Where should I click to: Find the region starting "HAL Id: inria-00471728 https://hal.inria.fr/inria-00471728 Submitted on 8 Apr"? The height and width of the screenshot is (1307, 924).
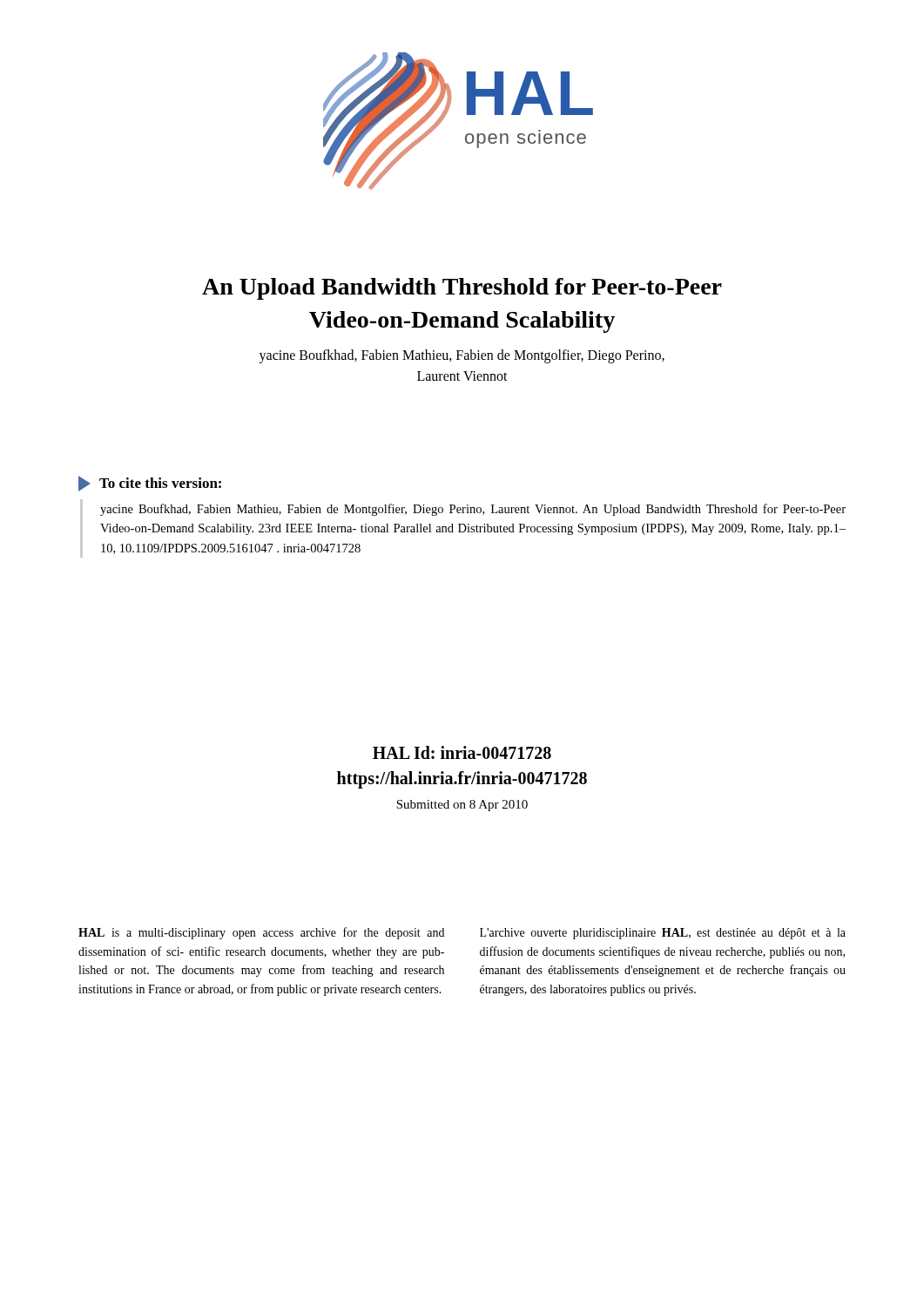pos(462,776)
